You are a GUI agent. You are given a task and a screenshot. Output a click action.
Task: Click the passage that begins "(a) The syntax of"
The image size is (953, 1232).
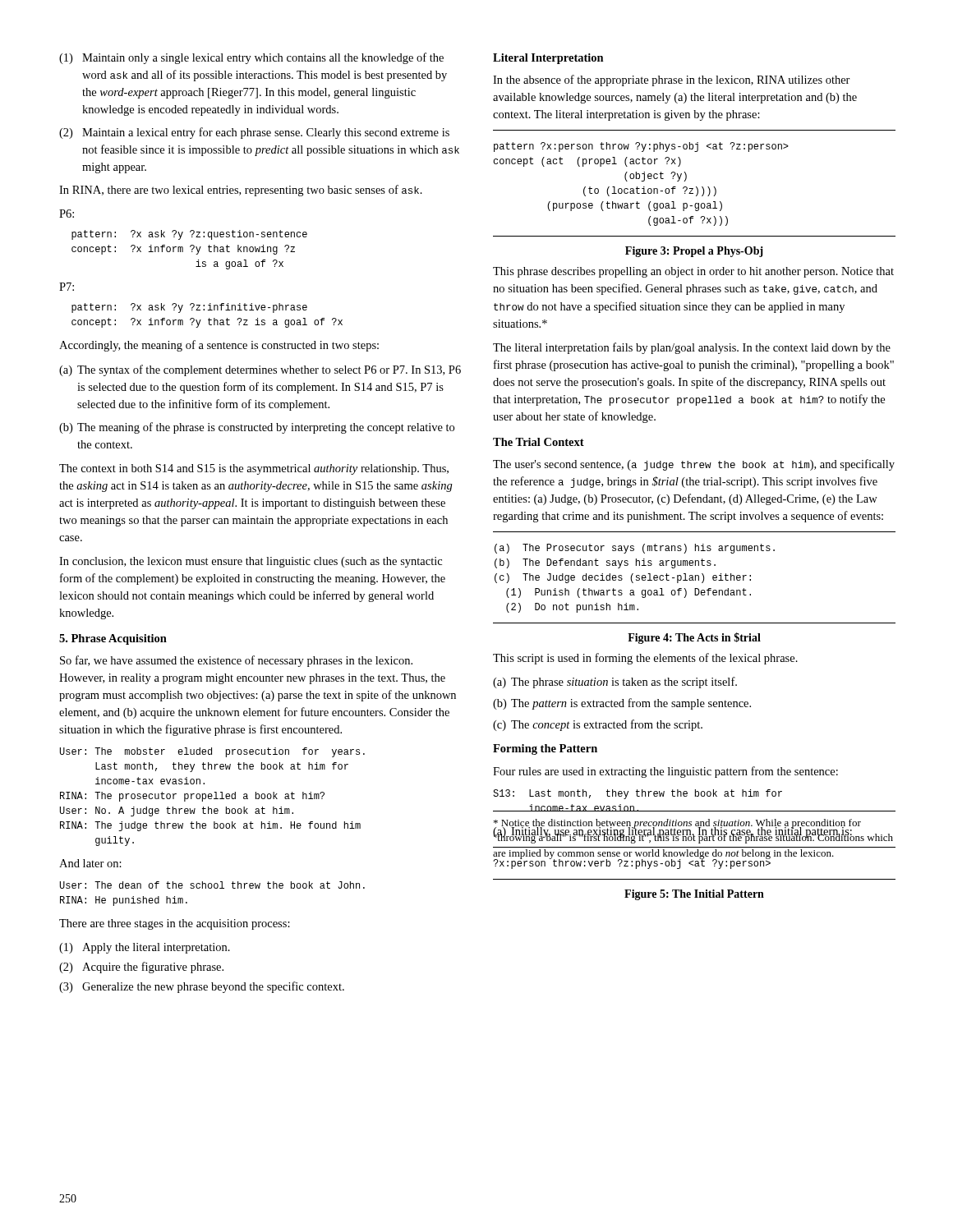coord(260,387)
